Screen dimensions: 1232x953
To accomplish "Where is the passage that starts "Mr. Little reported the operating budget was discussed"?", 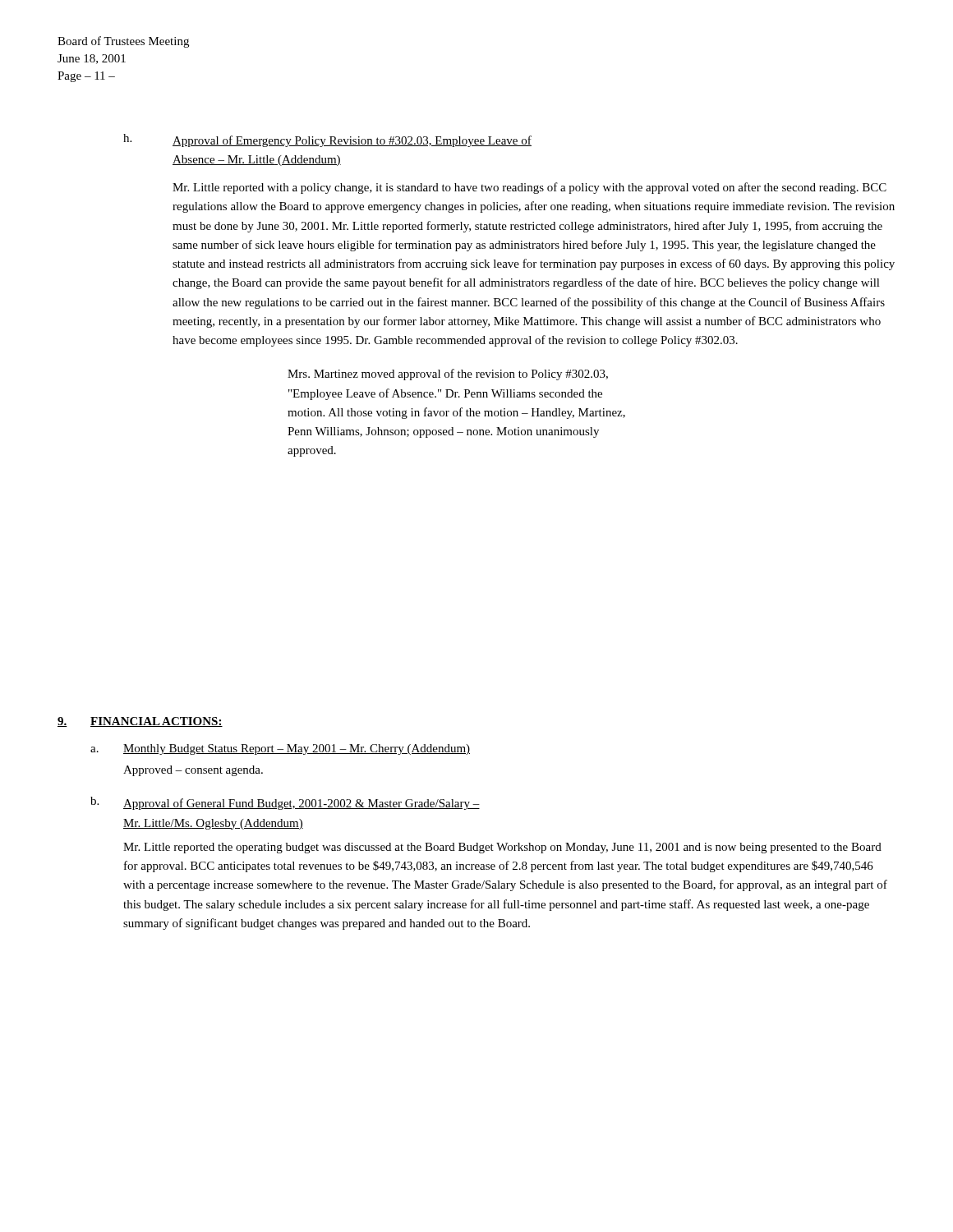I will coord(505,885).
